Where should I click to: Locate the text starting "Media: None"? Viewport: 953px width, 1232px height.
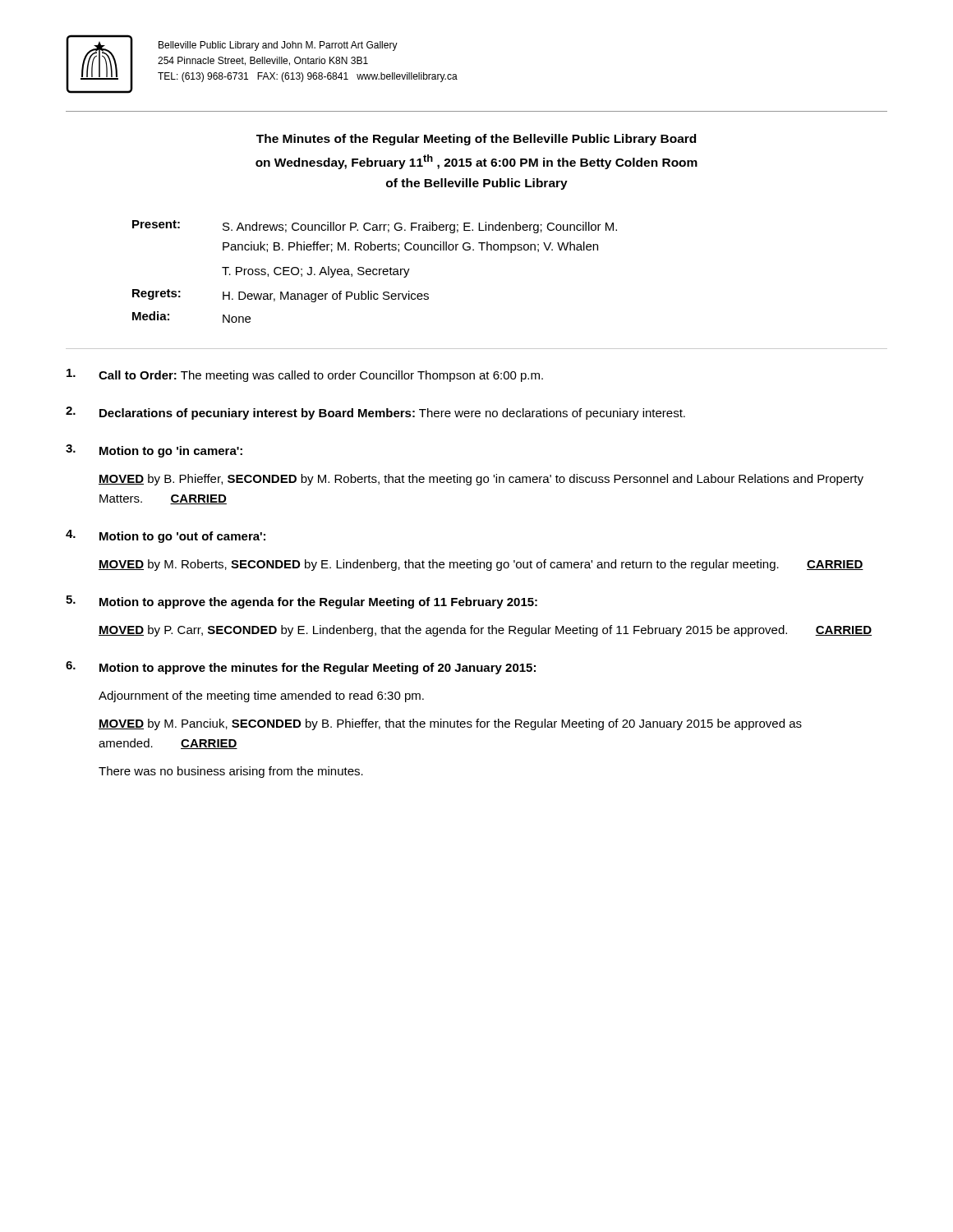point(148,317)
